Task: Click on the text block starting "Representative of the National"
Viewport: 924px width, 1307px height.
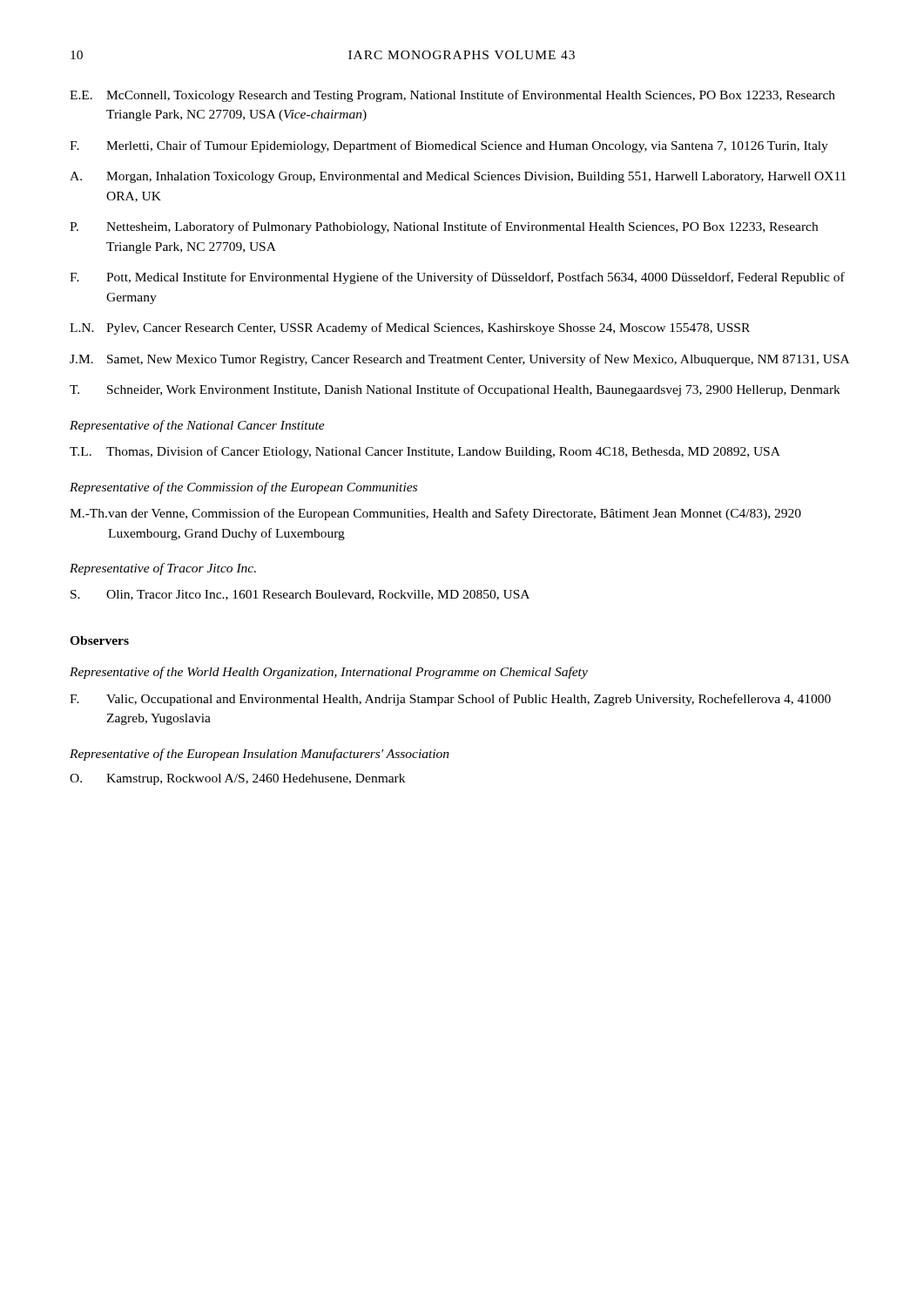Action: pos(197,424)
